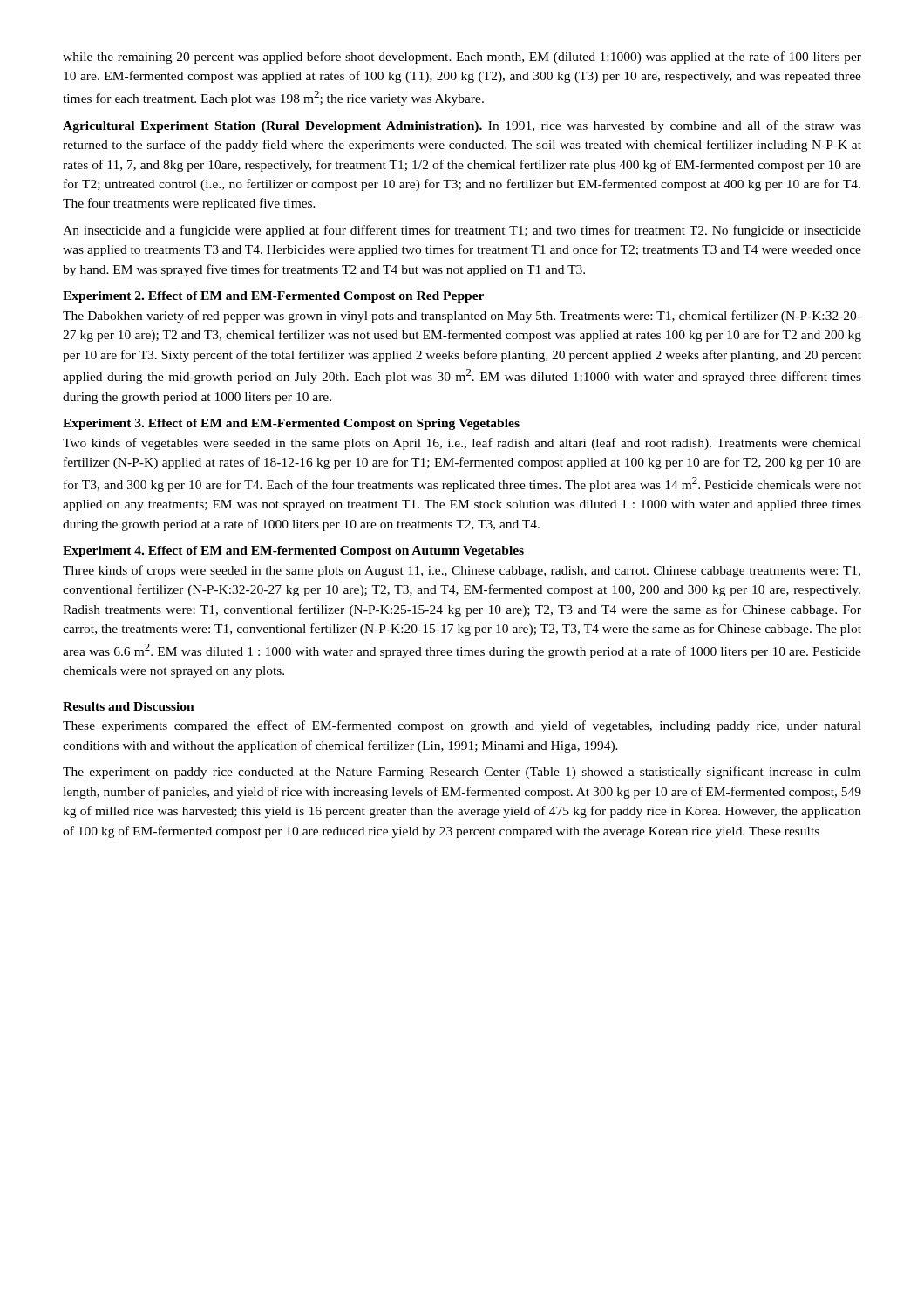Find the block on this page that starts "Agricultural Experiment Station (Rural Development Administration). In"
The image size is (924, 1308).
[x=462, y=164]
